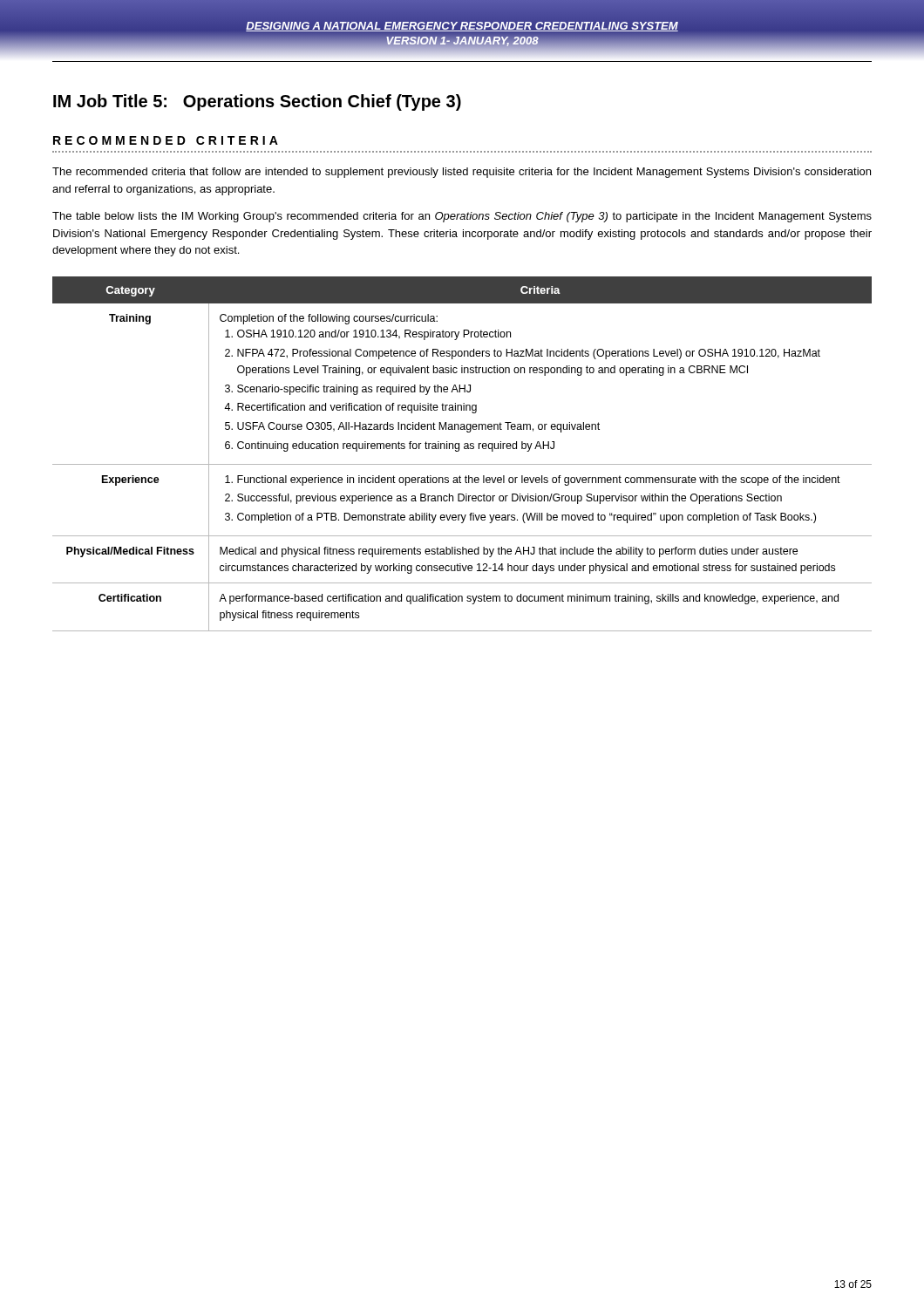Navigate to the passage starting "The recommended criteria that follow are"
The height and width of the screenshot is (1308, 924).
pos(462,180)
